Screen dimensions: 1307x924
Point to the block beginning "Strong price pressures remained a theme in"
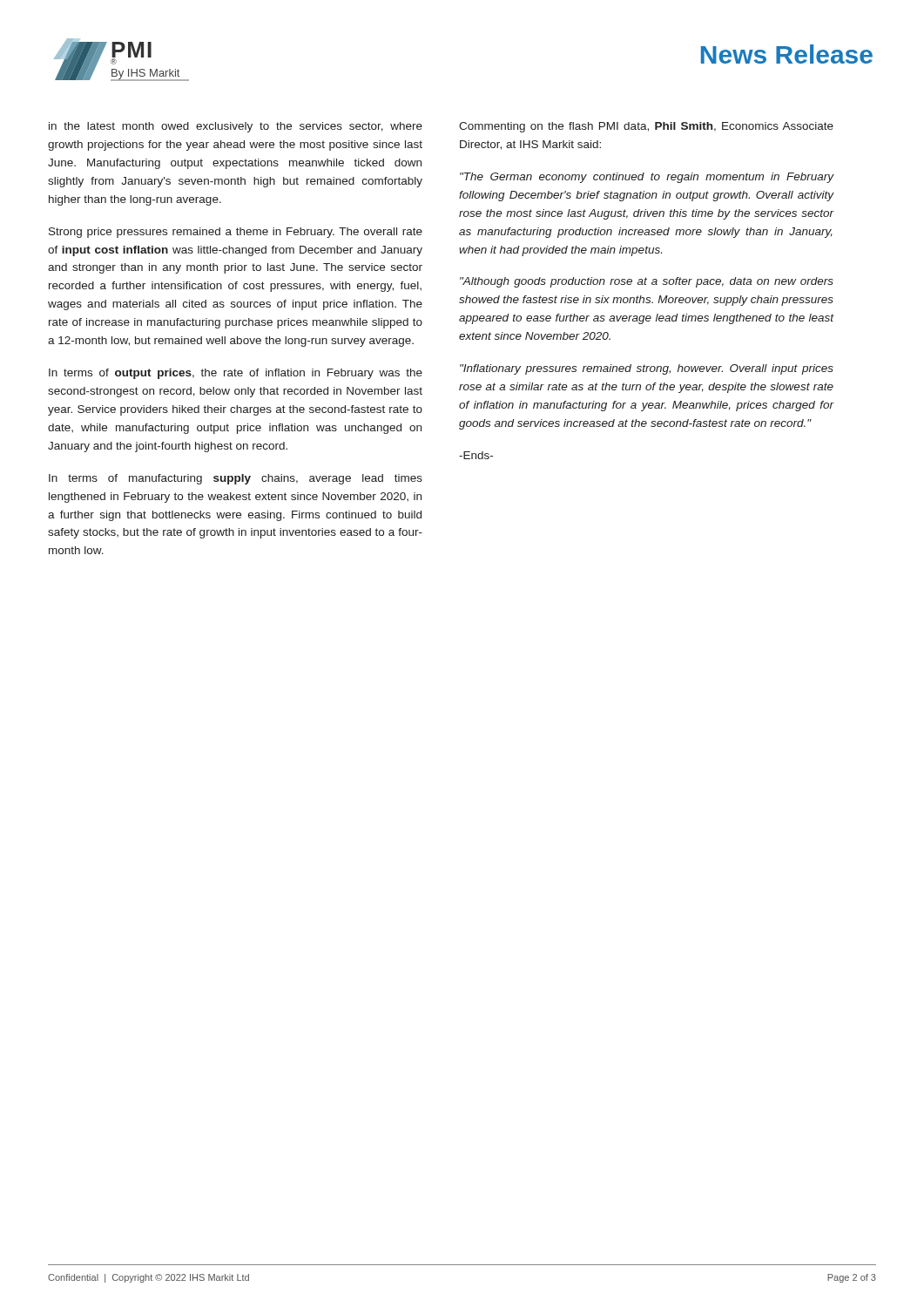[235, 286]
